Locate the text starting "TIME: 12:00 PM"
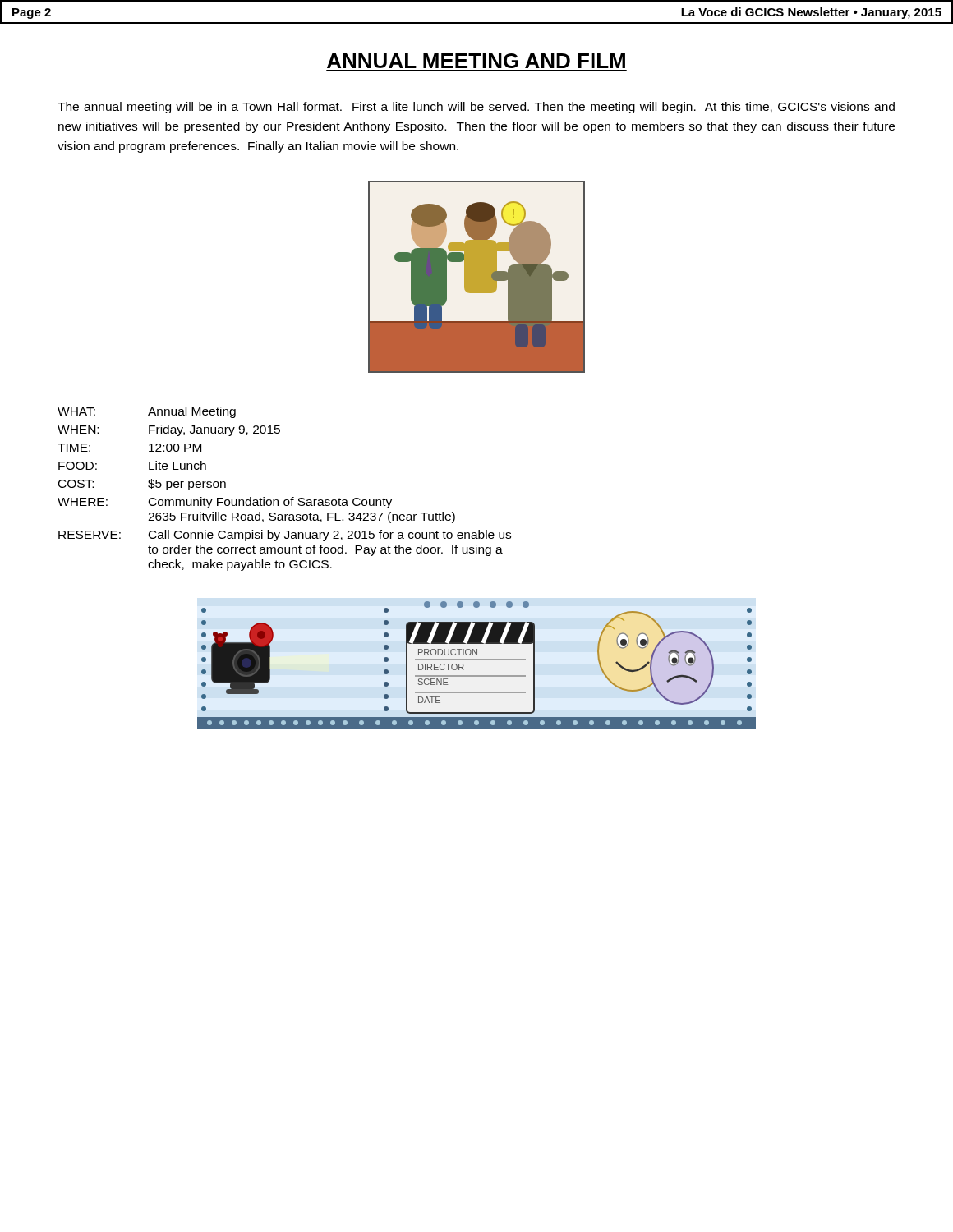Viewport: 953px width, 1232px height. pos(75,447)
